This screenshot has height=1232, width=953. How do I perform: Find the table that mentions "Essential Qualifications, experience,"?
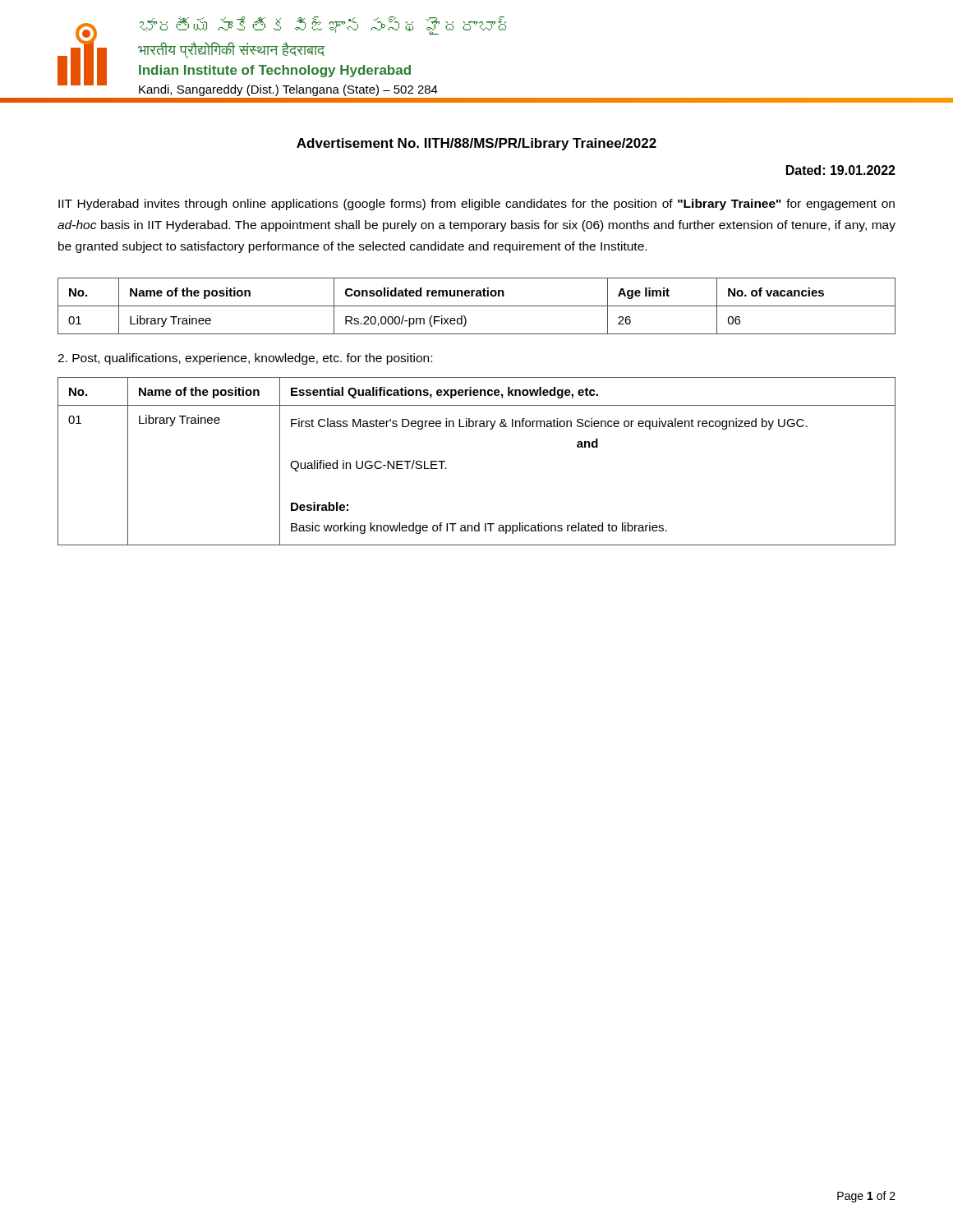click(476, 461)
